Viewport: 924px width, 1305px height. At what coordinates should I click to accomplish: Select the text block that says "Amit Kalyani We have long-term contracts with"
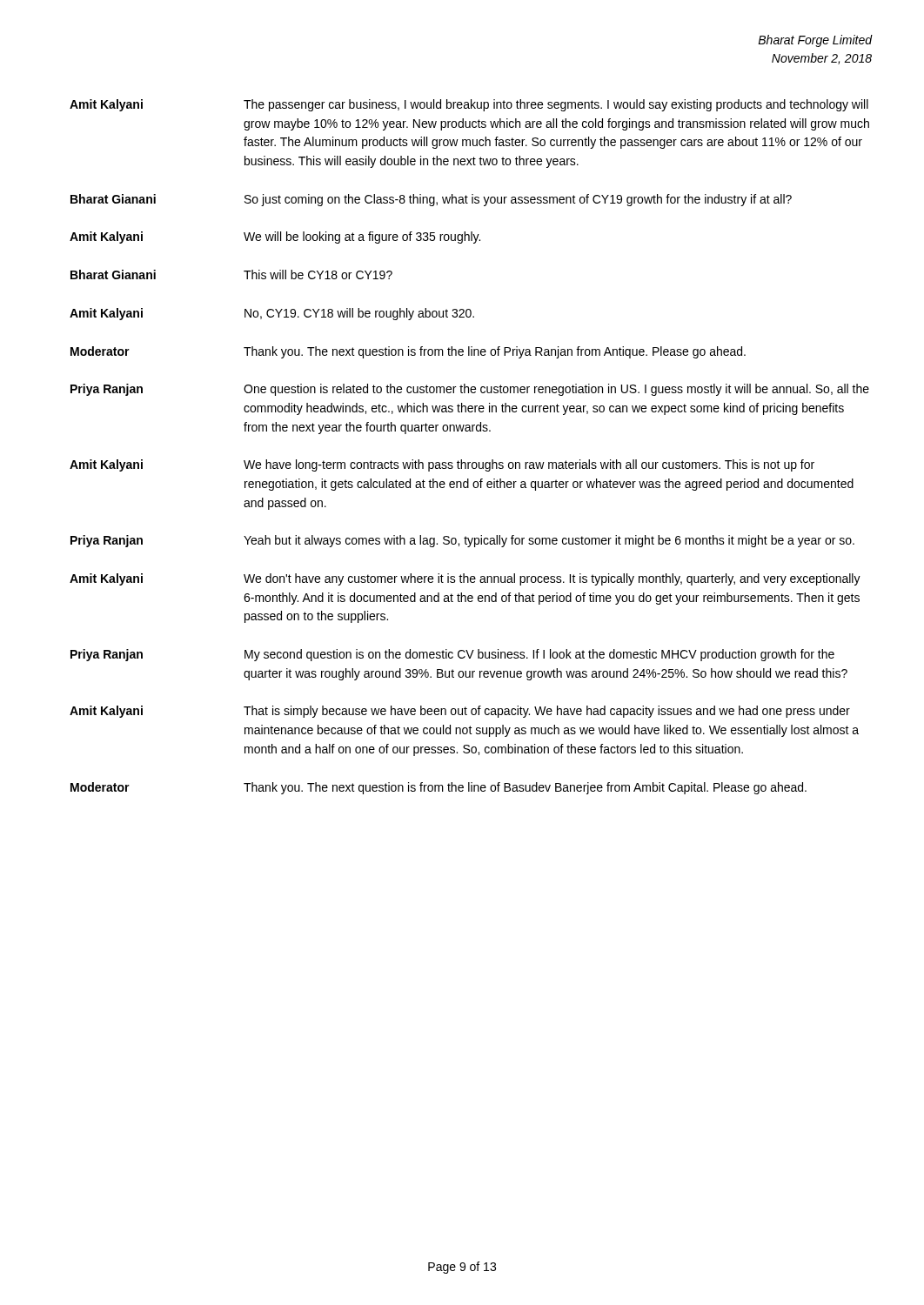(471, 484)
